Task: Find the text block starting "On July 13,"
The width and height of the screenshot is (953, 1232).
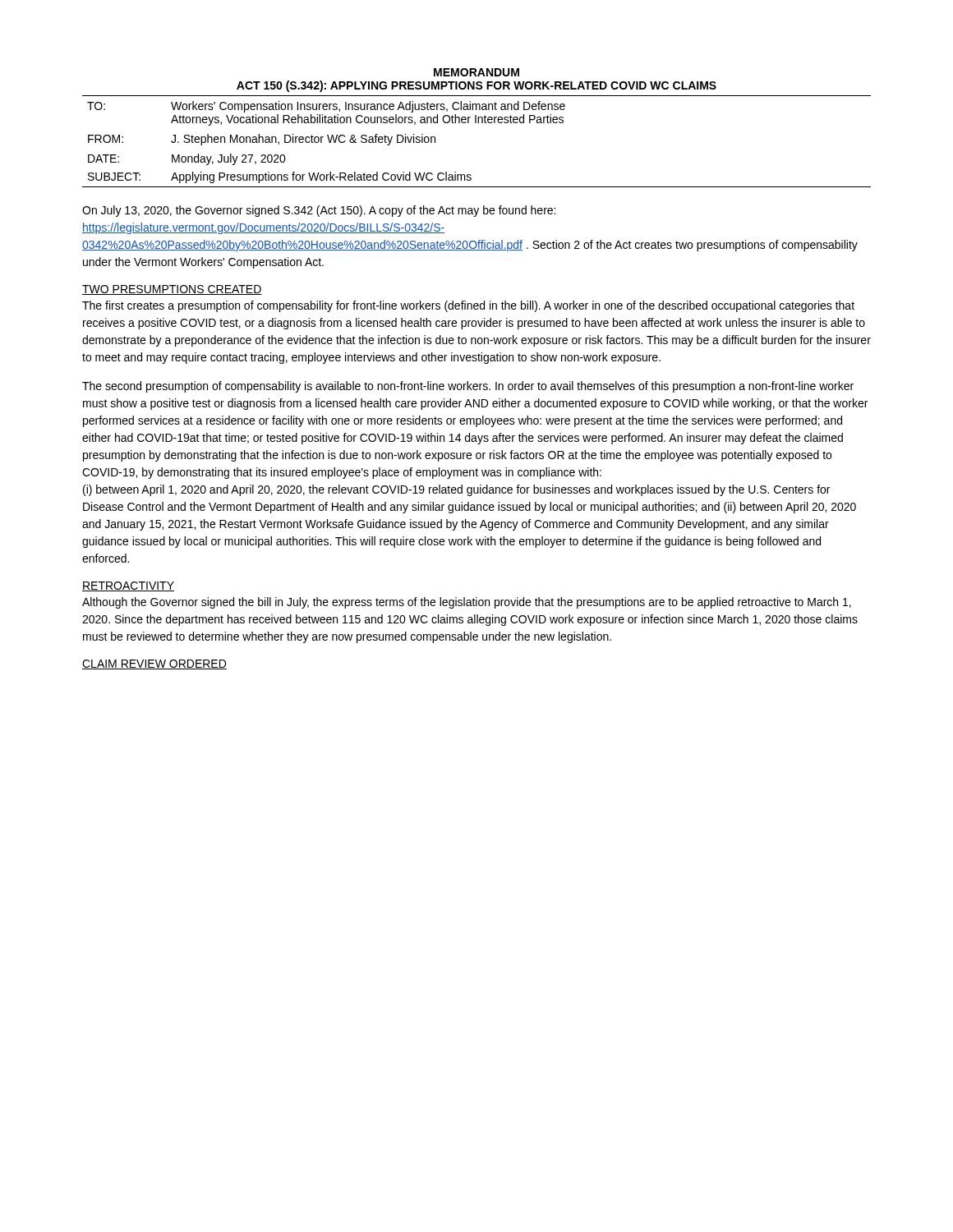Action: (470, 236)
